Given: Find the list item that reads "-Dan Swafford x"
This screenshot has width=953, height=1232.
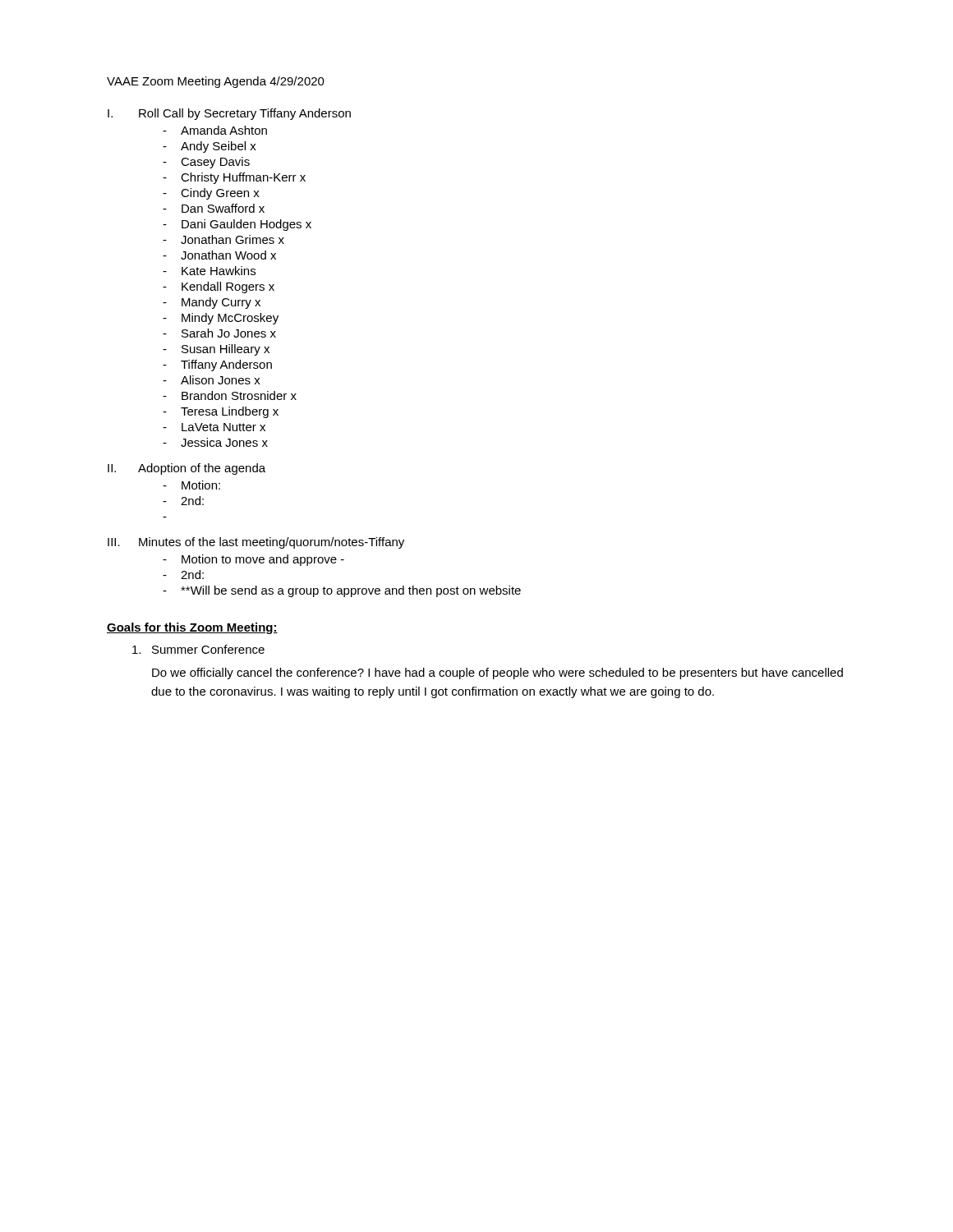Looking at the screenshot, I should 214,208.
